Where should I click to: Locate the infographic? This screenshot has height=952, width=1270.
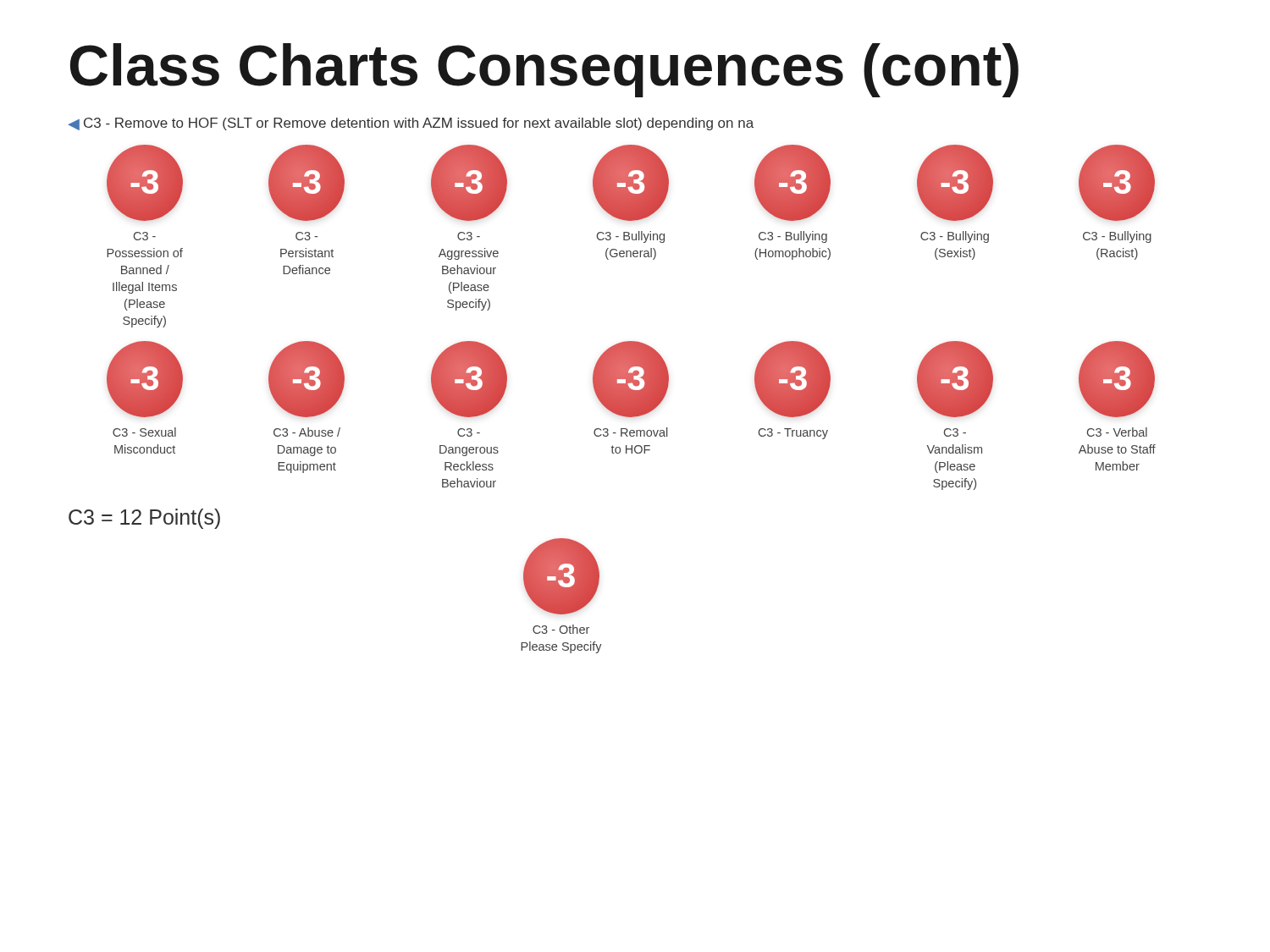635,318
